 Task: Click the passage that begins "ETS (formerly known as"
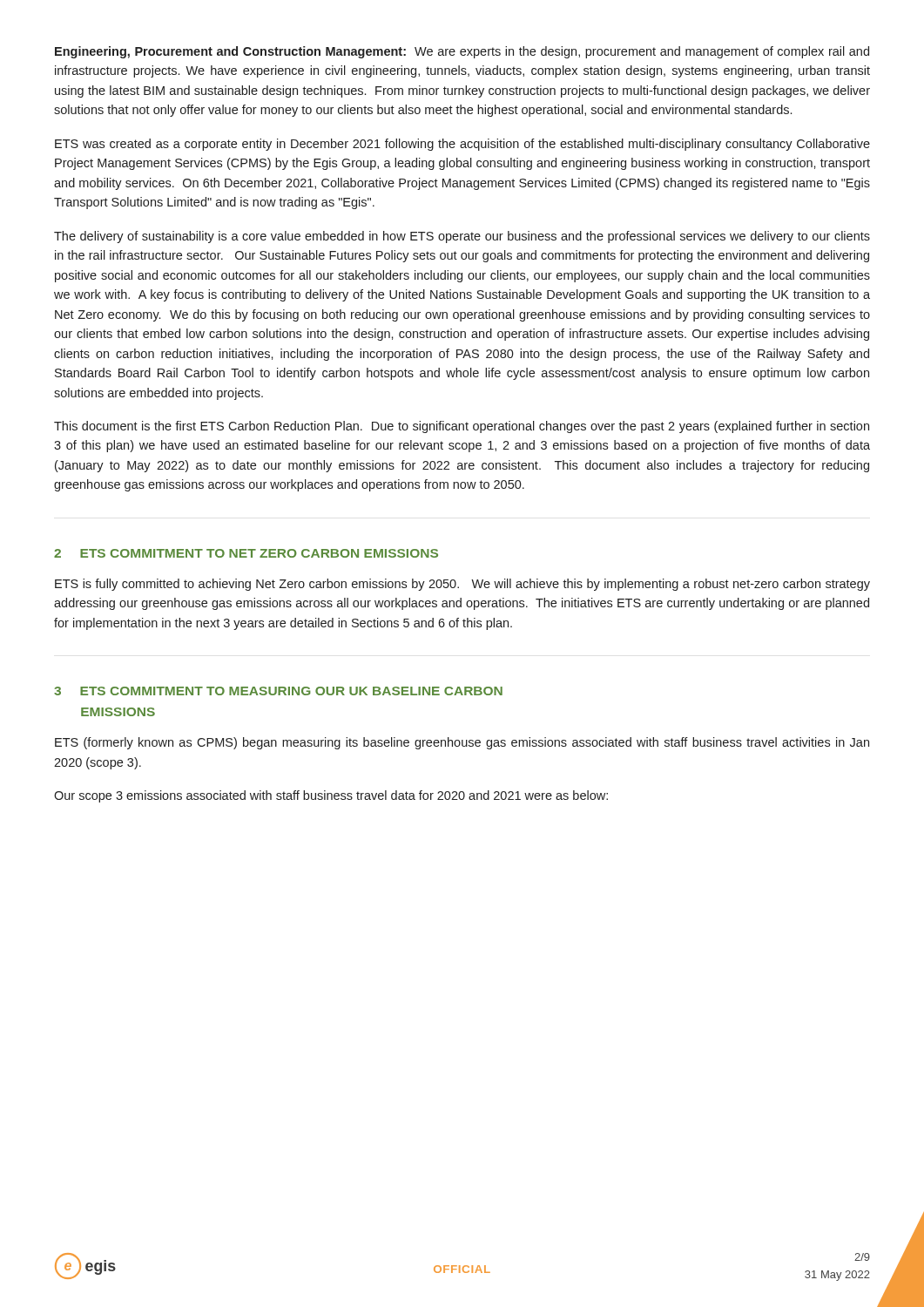[462, 753]
